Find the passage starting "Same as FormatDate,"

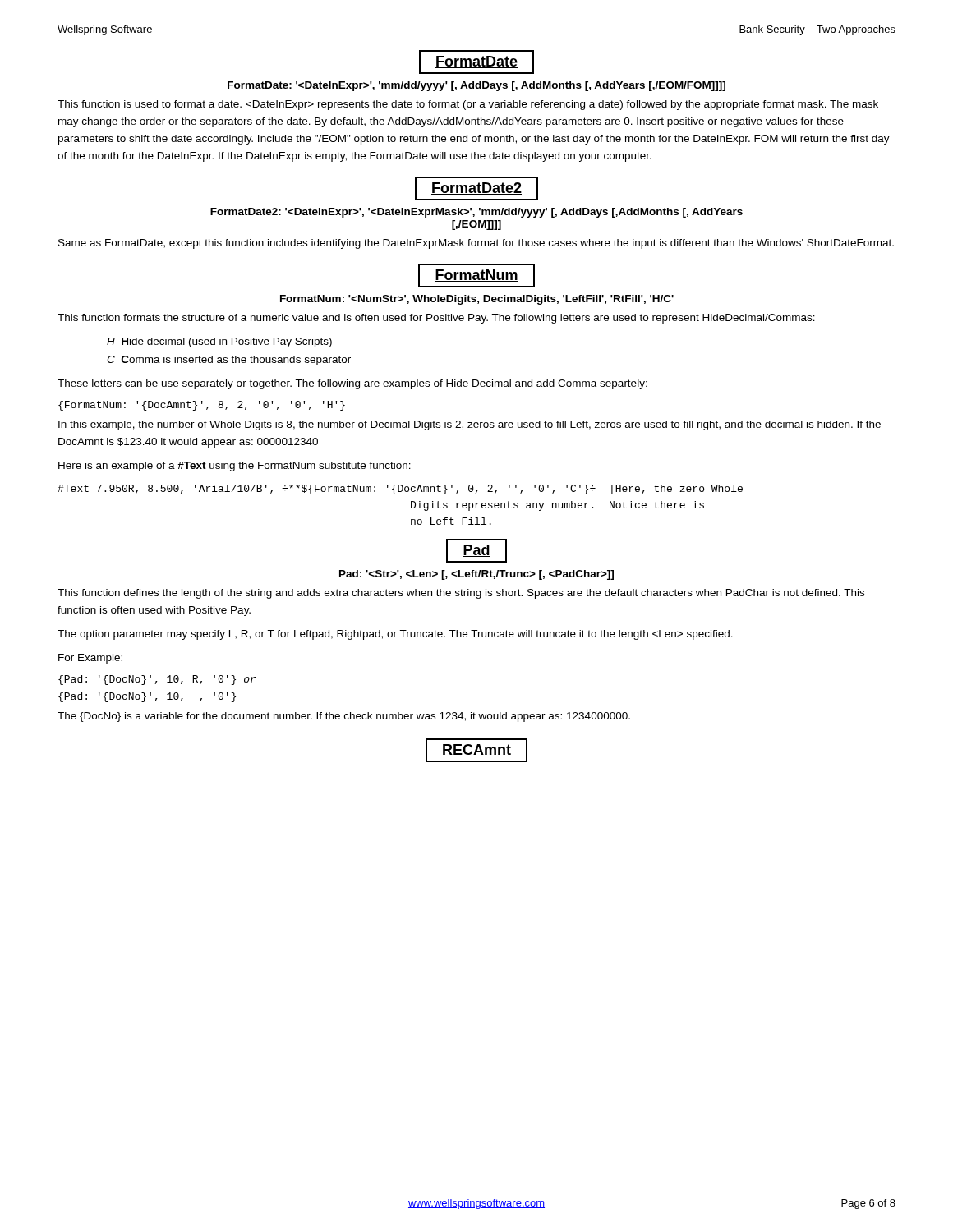click(476, 242)
